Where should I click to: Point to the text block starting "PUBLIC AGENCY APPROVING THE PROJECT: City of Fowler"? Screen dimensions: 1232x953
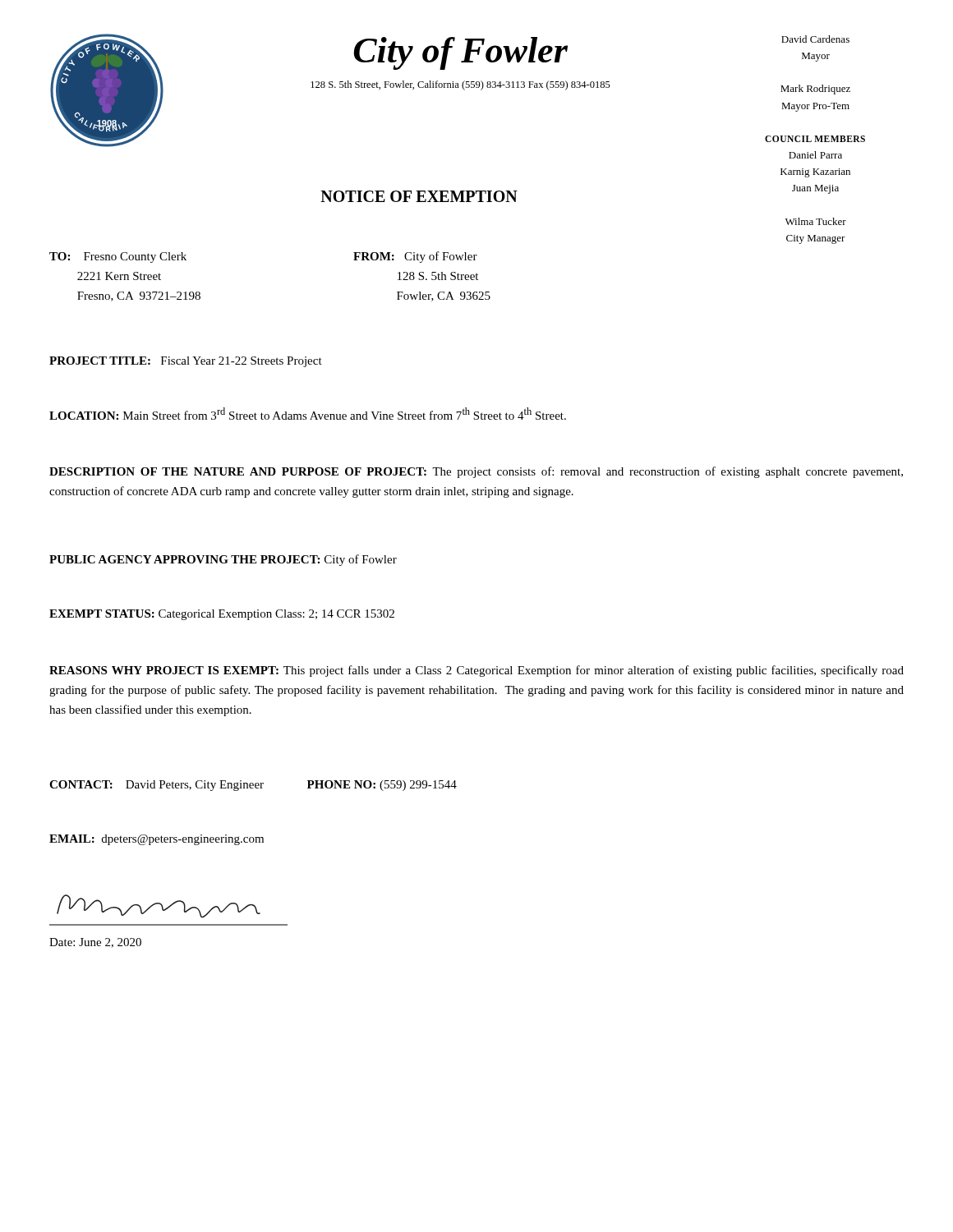[223, 559]
